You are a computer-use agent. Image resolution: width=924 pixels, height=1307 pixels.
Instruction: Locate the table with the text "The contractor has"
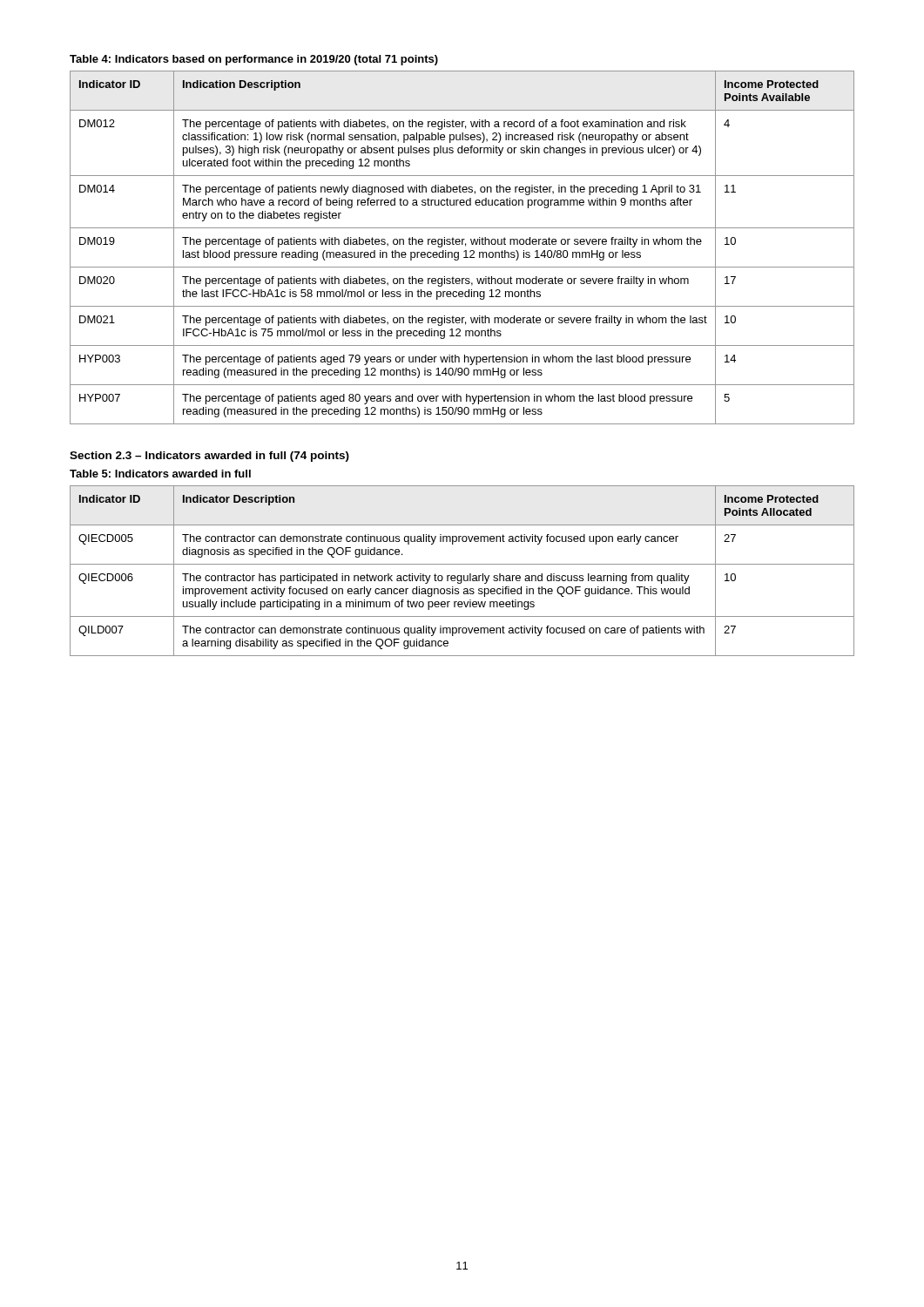tap(462, 571)
